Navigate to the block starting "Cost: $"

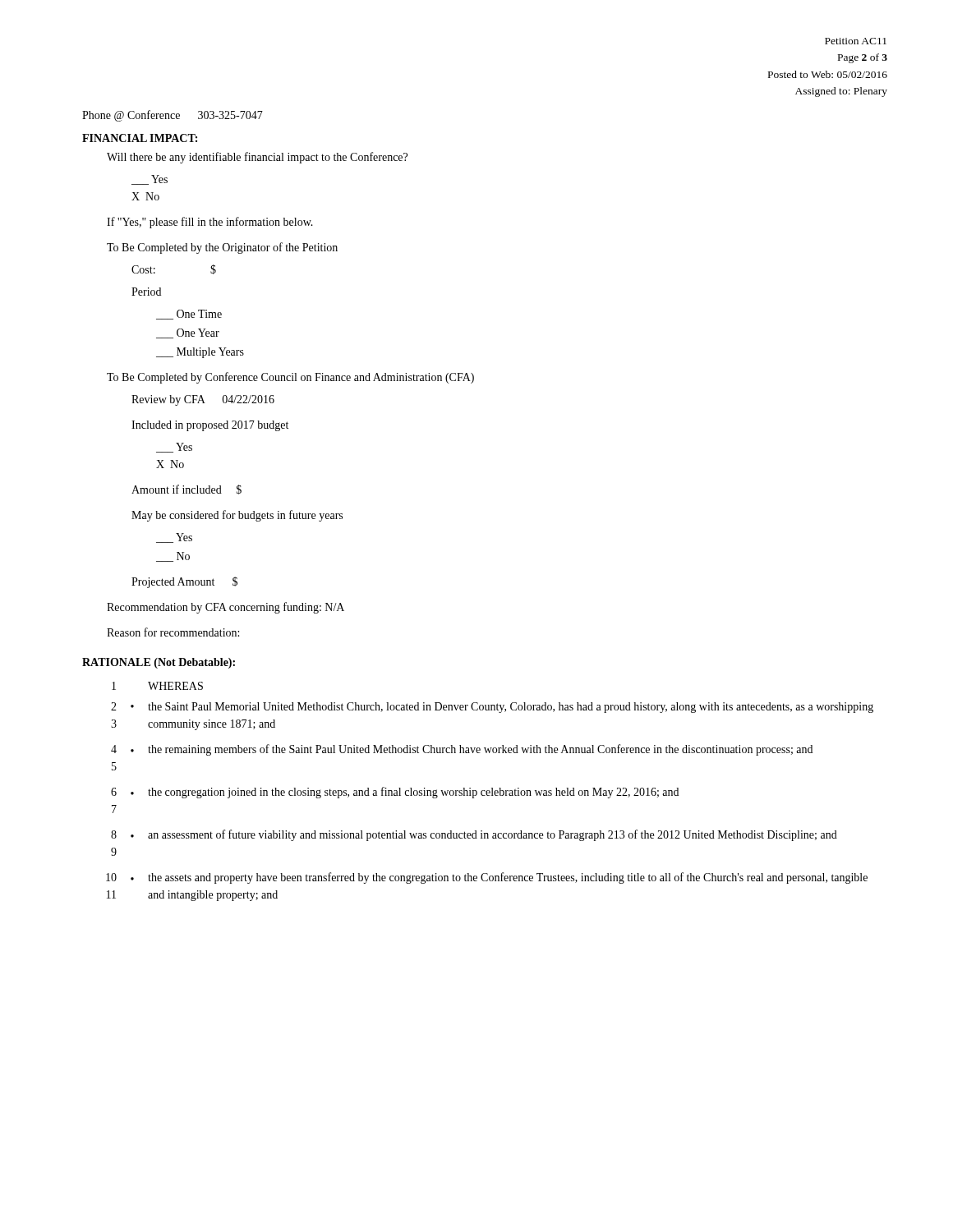(x=142, y=268)
